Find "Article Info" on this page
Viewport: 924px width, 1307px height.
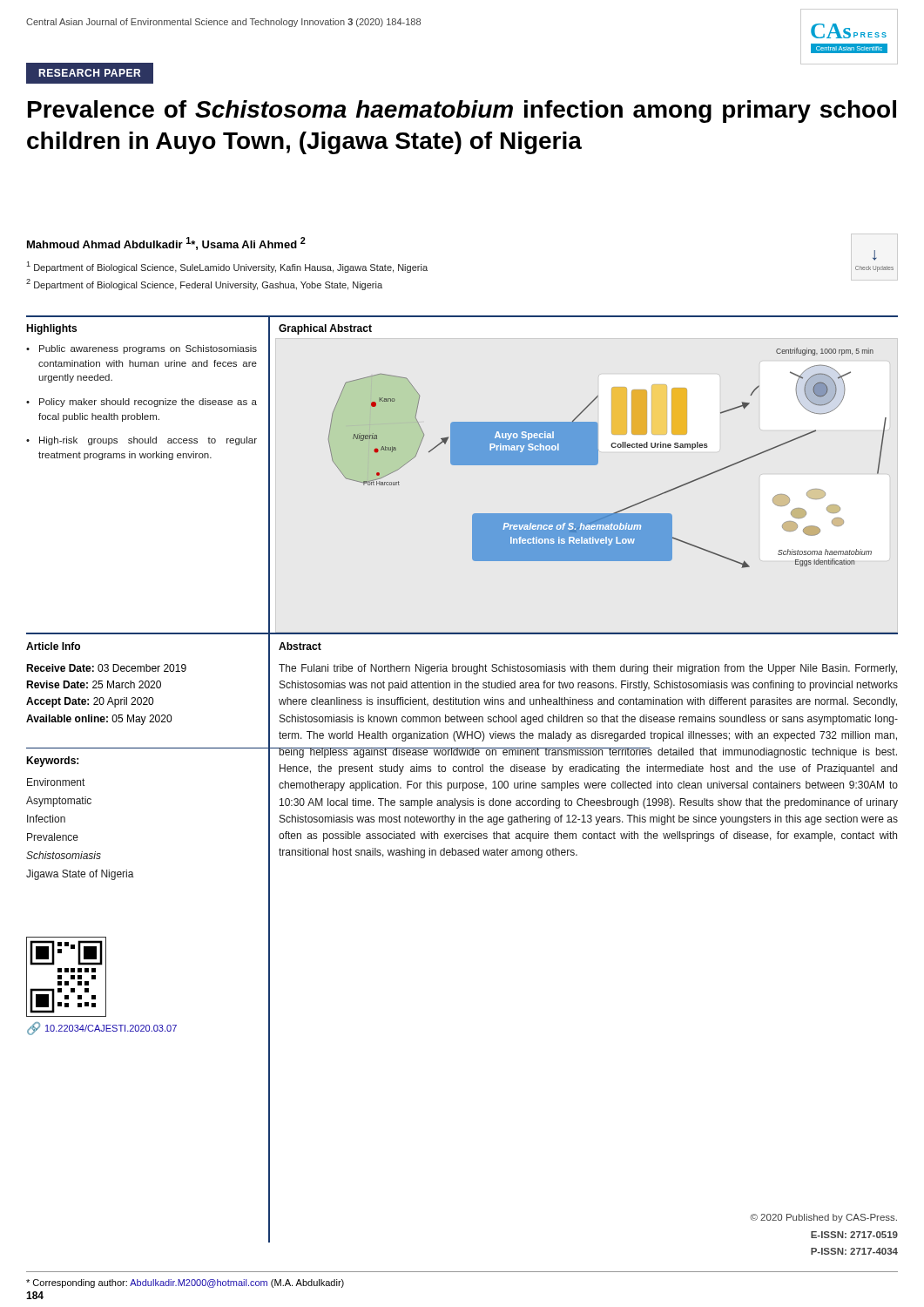click(x=53, y=647)
